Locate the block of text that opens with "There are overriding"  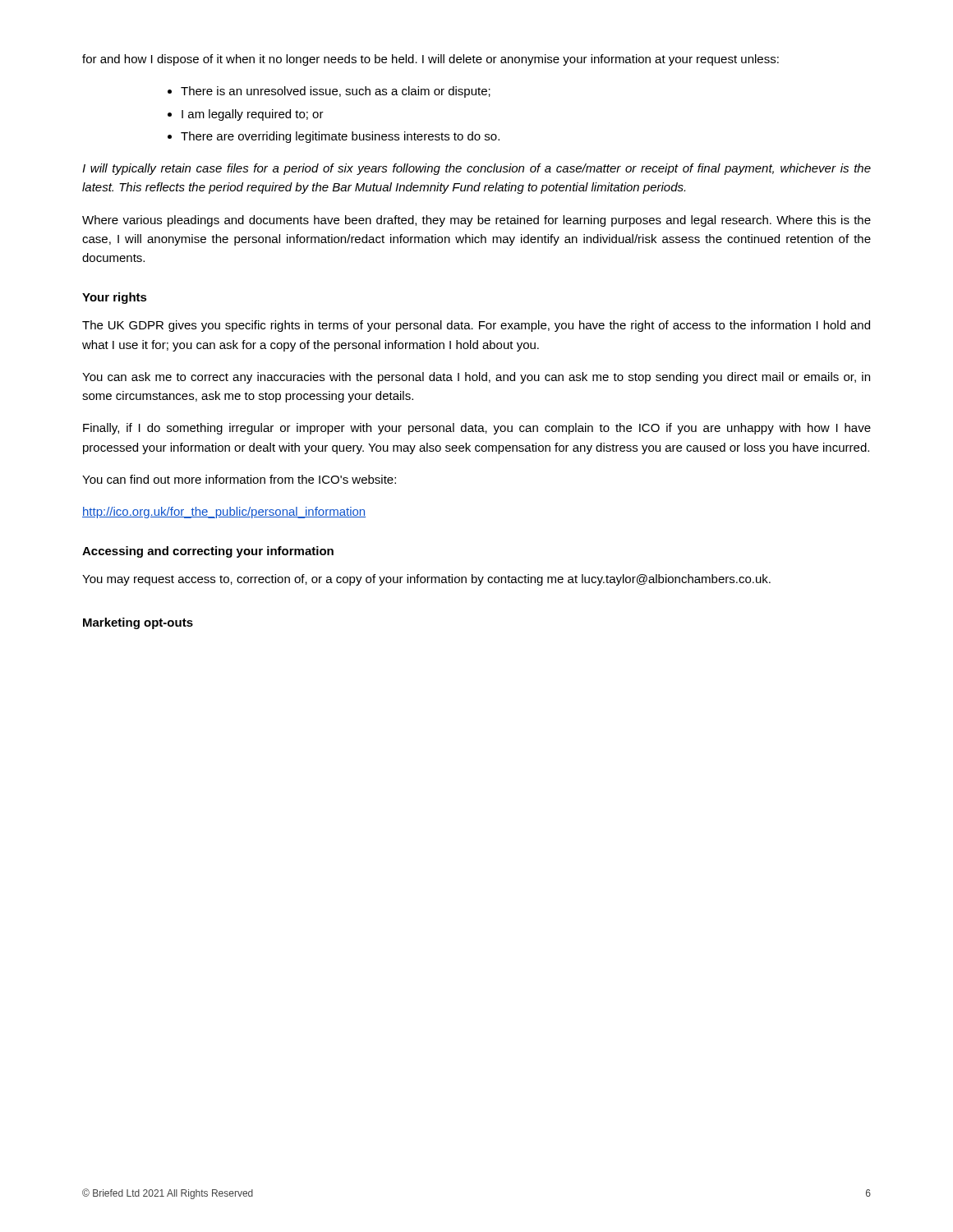tap(341, 136)
